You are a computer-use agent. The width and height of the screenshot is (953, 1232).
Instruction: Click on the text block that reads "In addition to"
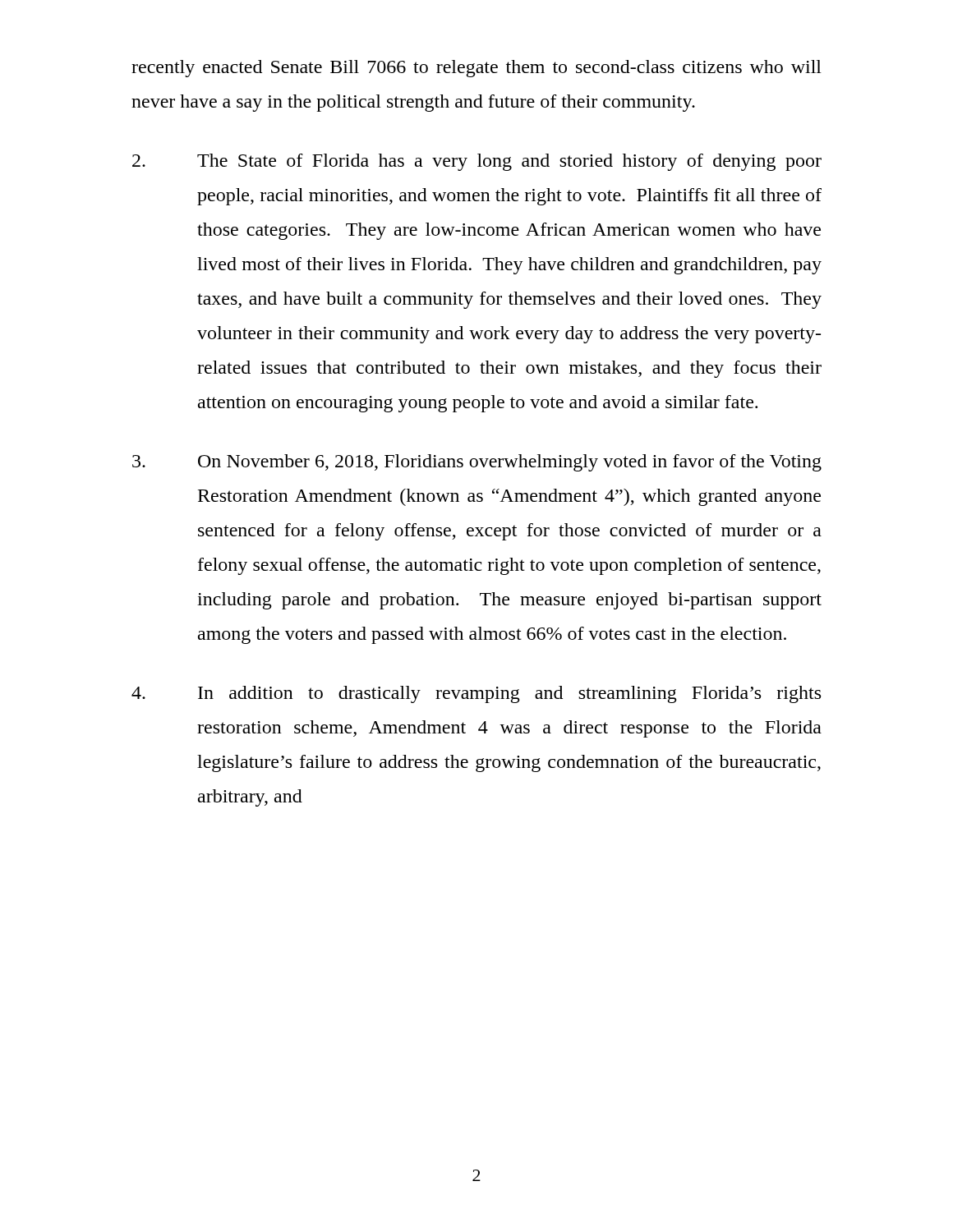click(x=476, y=694)
